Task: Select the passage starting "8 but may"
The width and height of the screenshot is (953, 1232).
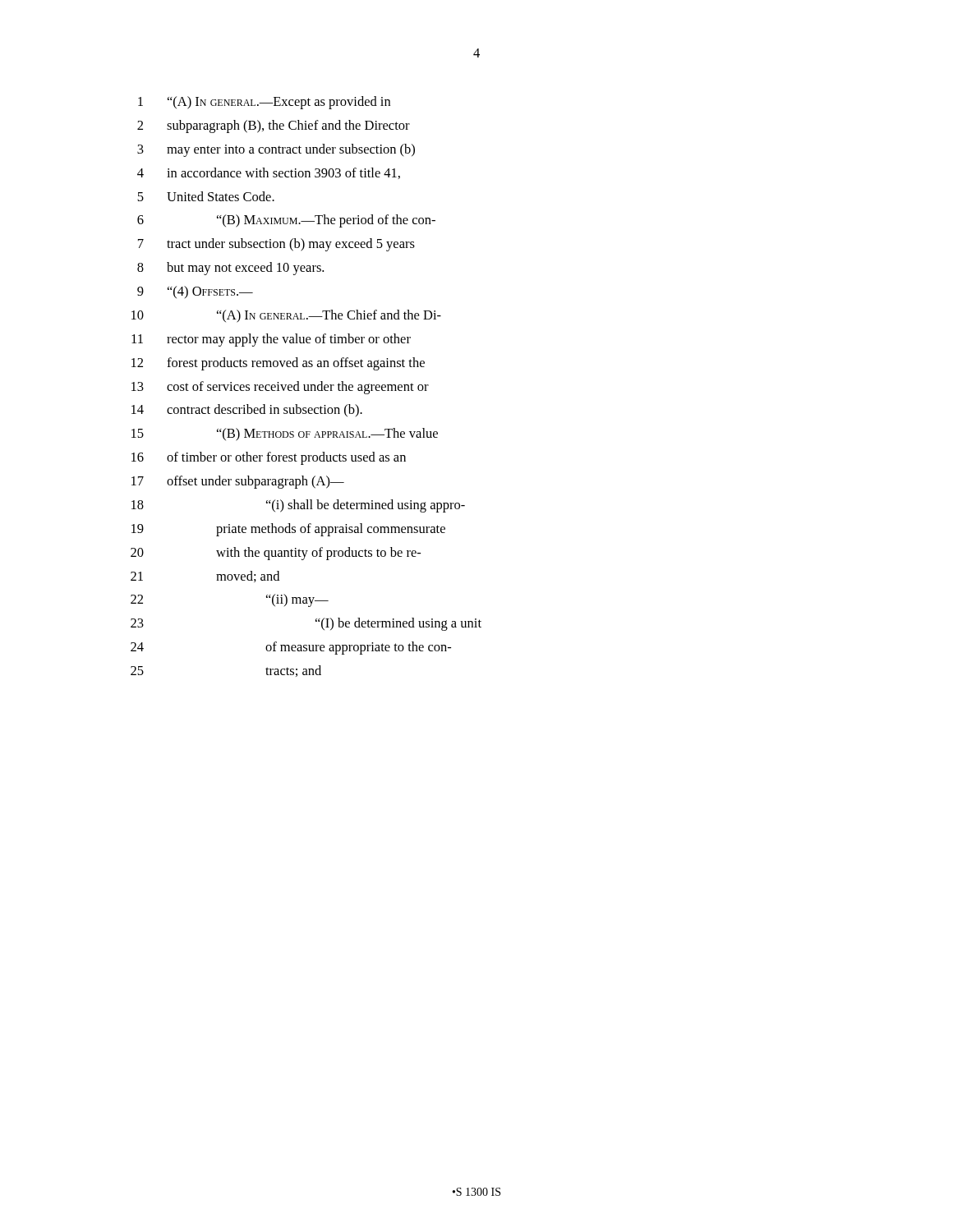Action: coord(230,269)
